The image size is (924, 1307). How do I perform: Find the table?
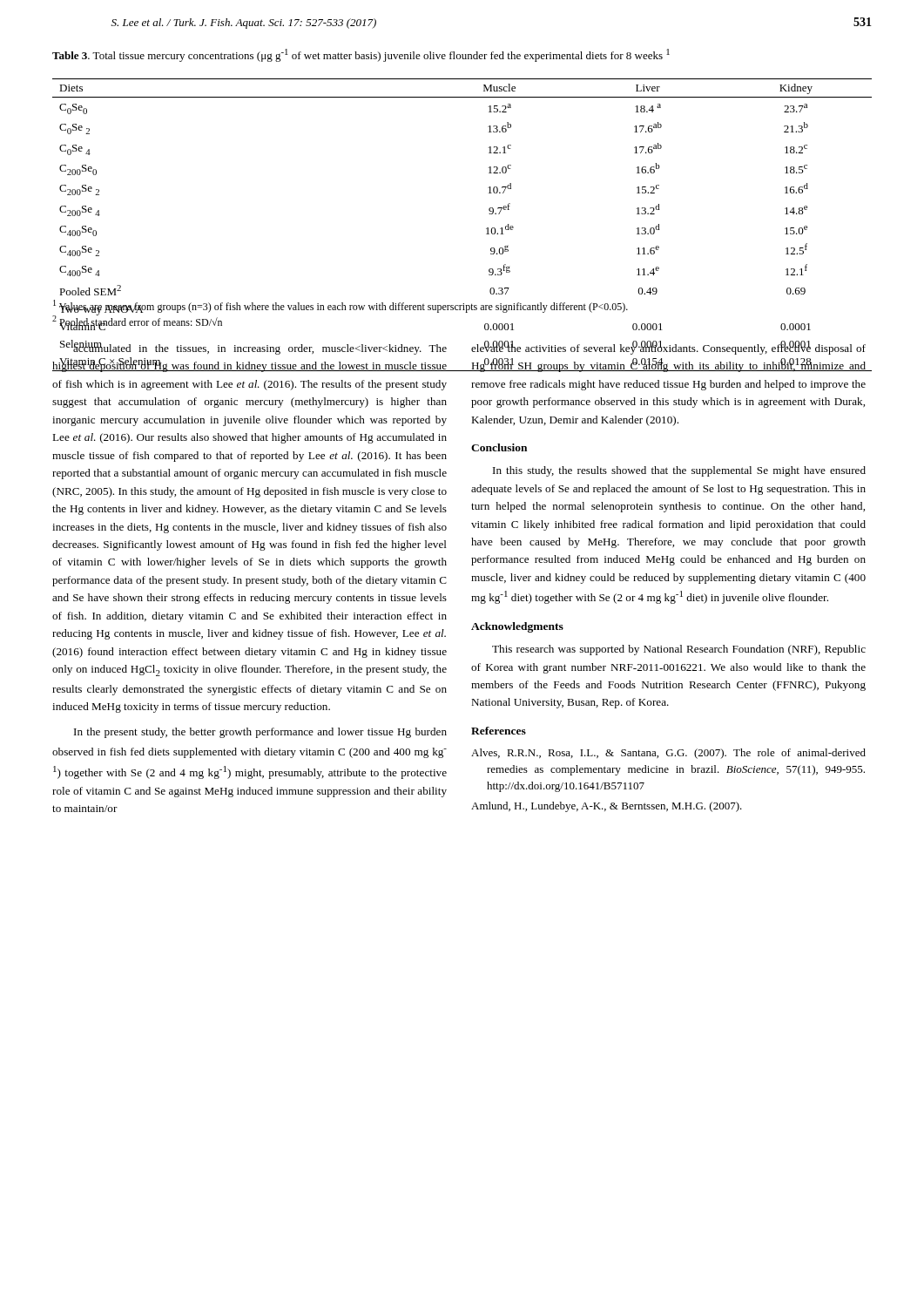click(x=462, y=225)
